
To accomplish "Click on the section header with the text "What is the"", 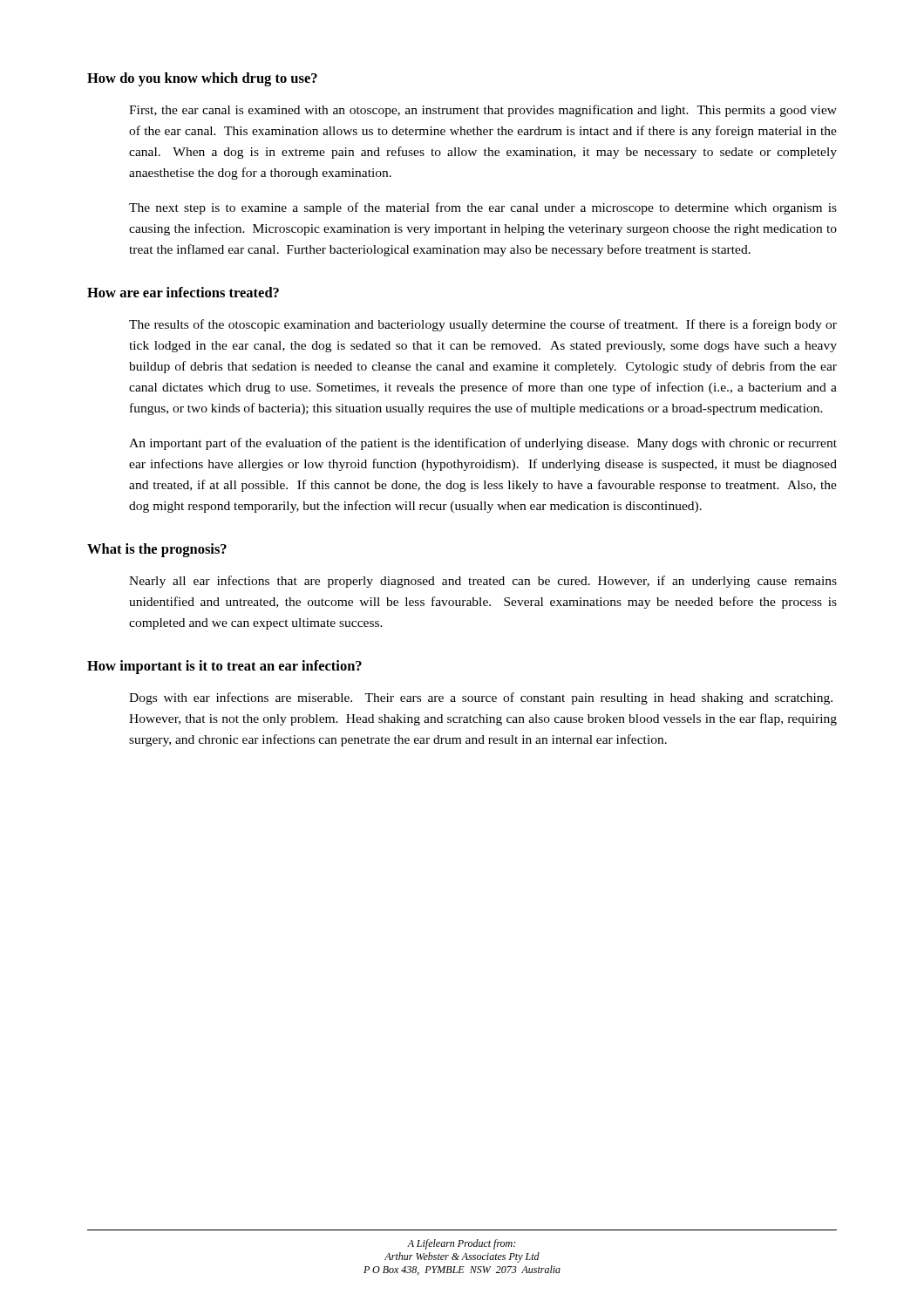I will tap(157, 549).
